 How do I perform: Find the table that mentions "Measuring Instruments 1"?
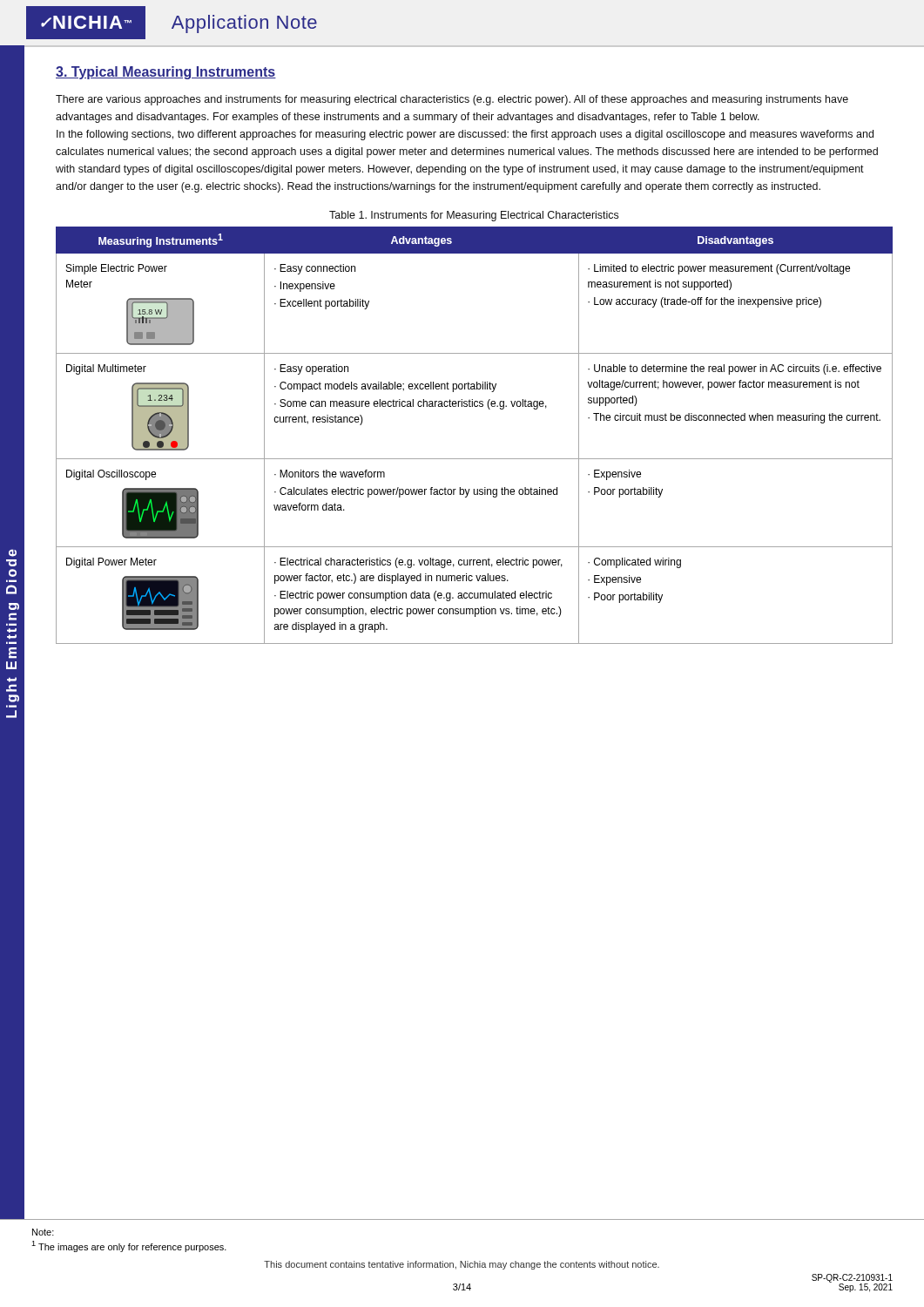coord(474,435)
